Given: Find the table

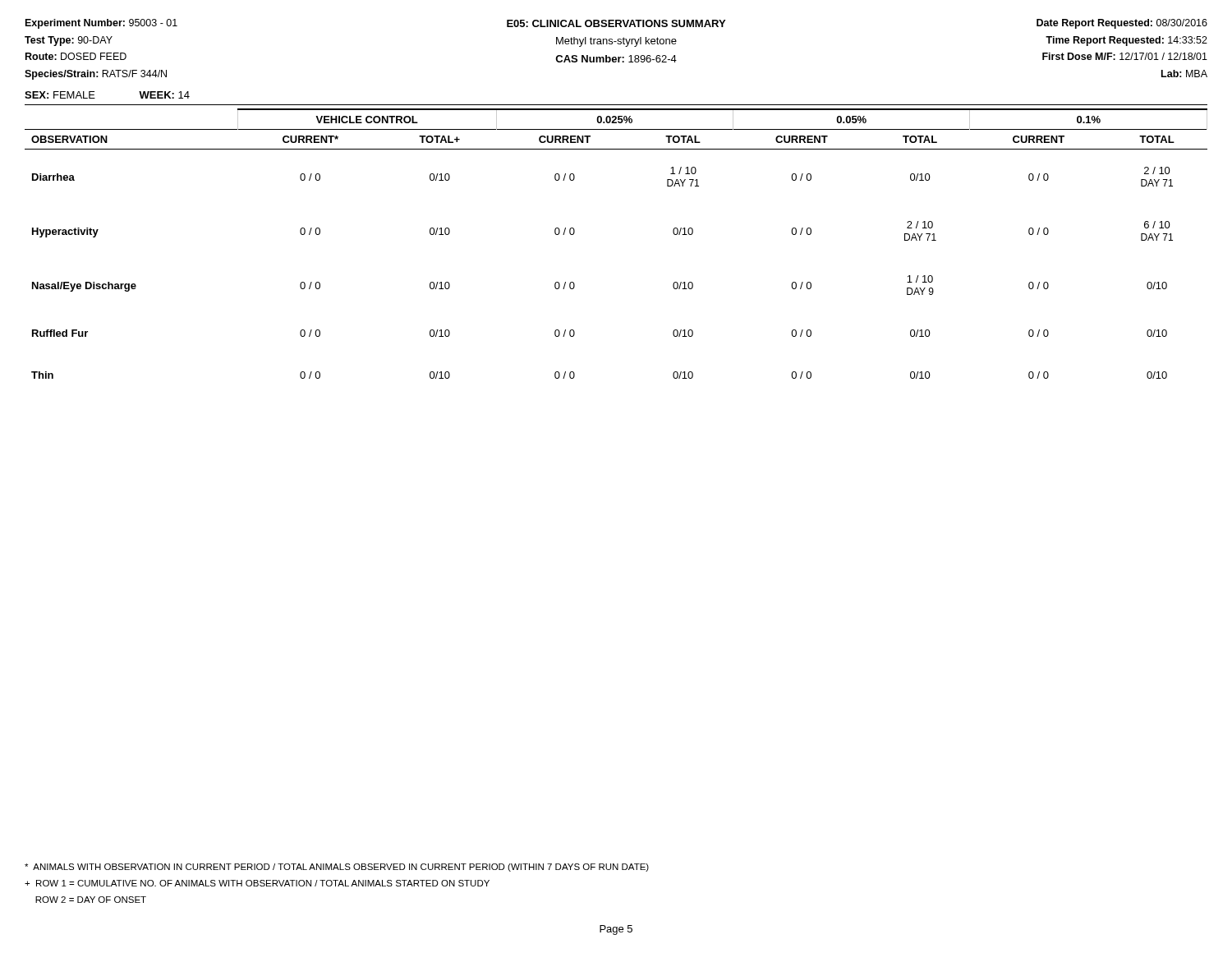Looking at the screenshot, I should [616, 252].
